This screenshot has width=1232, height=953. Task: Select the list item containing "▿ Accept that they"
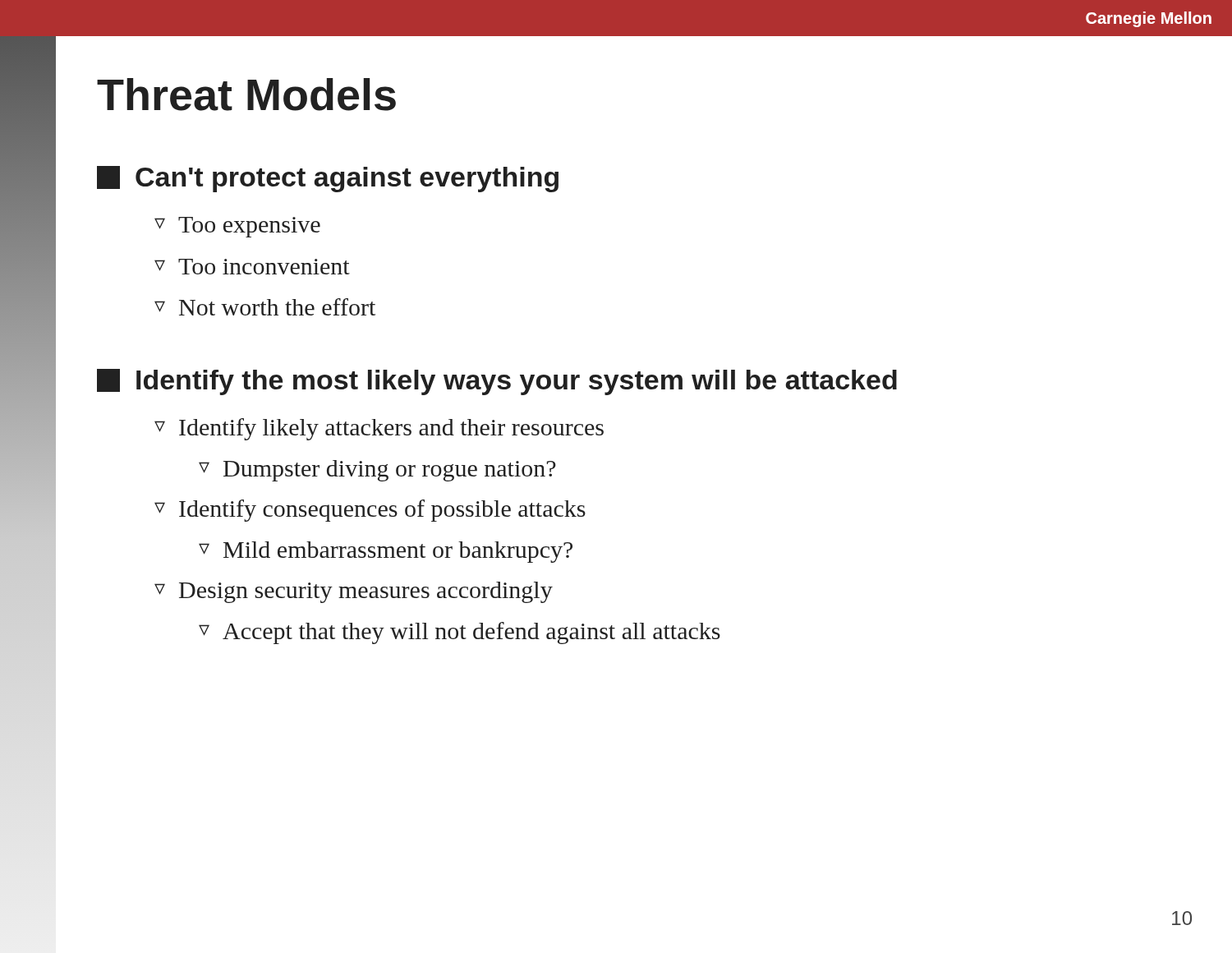pos(460,631)
